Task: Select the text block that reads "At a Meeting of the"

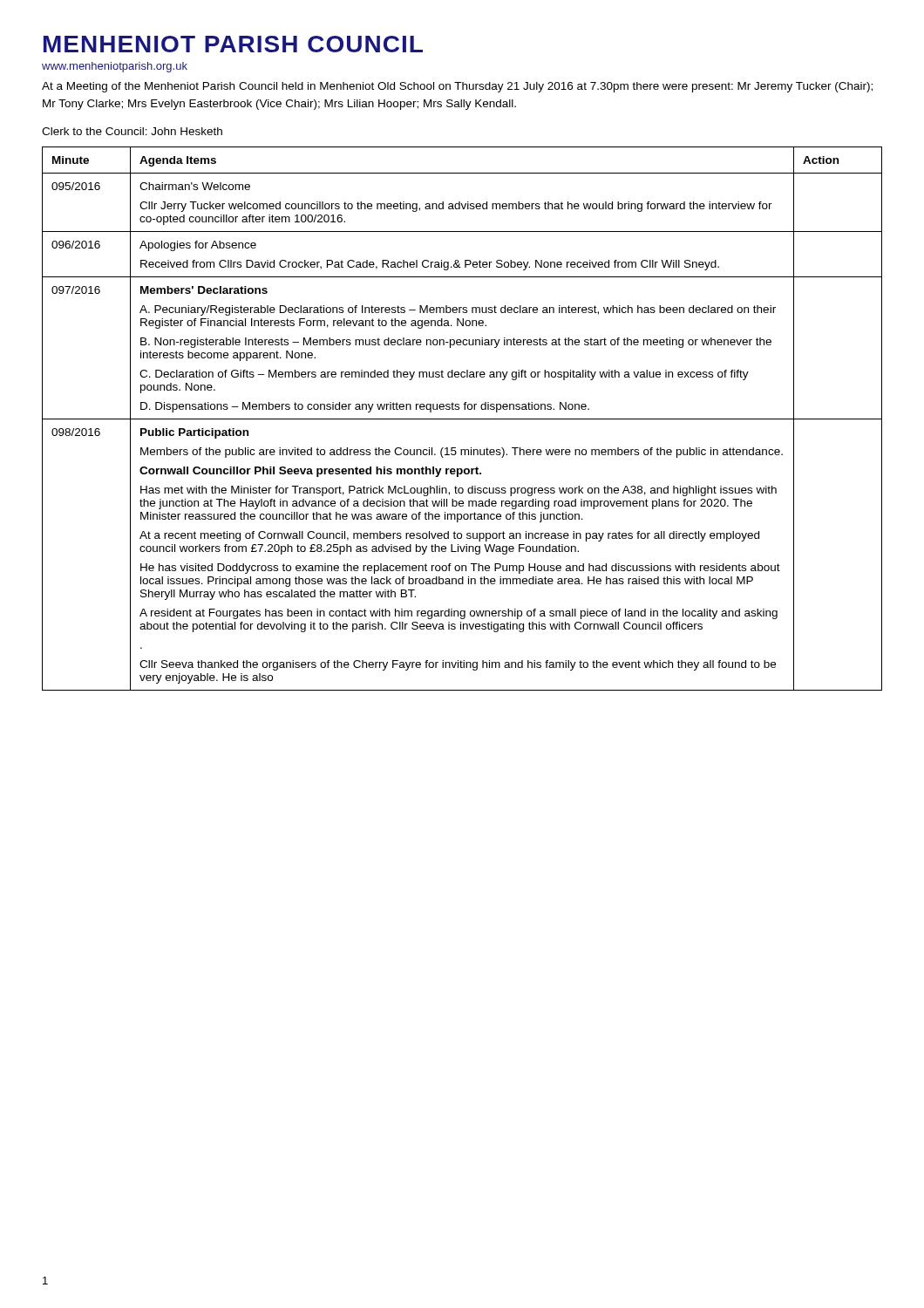Action: click(x=462, y=95)
